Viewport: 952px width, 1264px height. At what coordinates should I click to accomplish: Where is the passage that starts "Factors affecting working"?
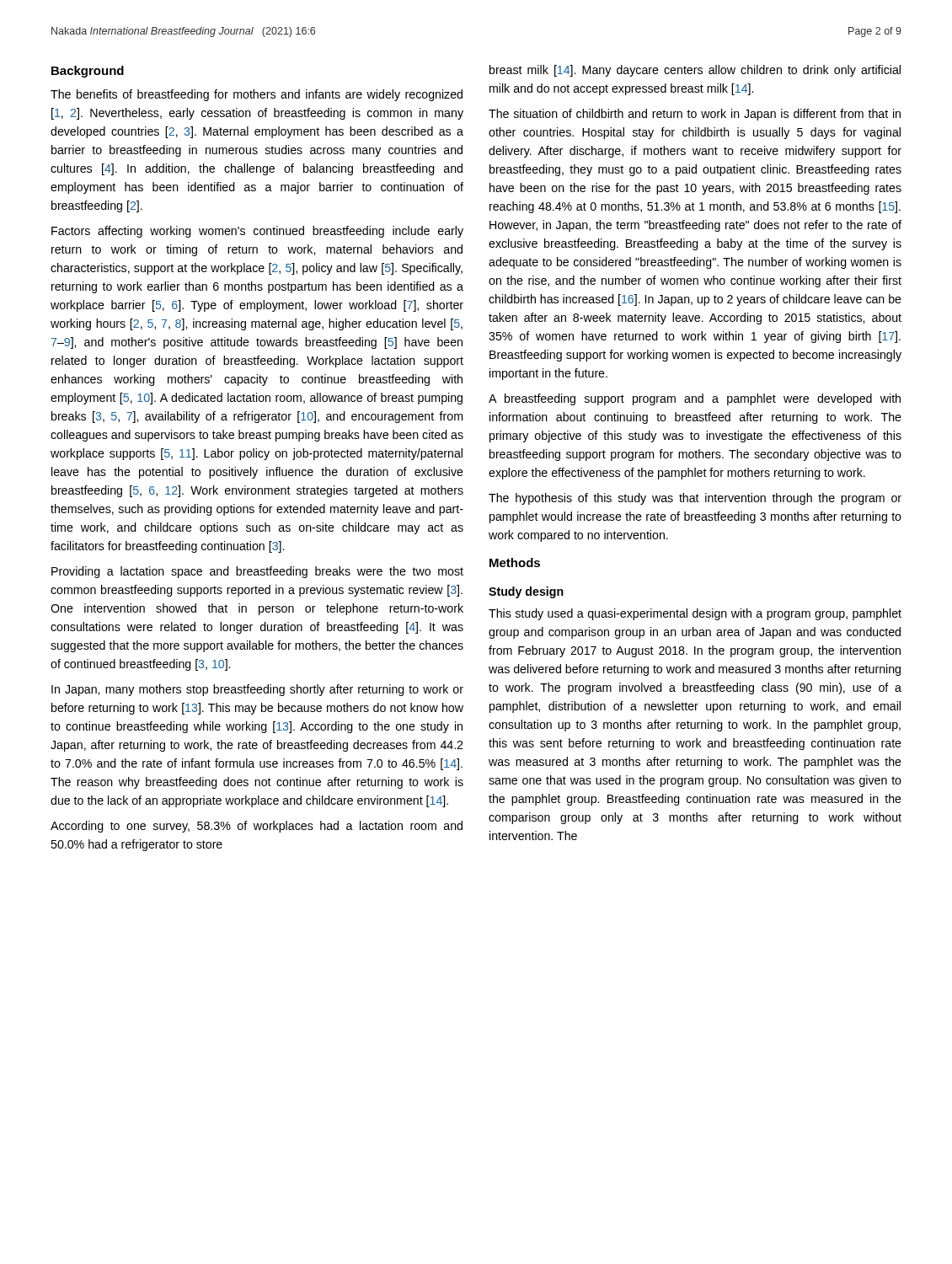click(x=257, y=389)
